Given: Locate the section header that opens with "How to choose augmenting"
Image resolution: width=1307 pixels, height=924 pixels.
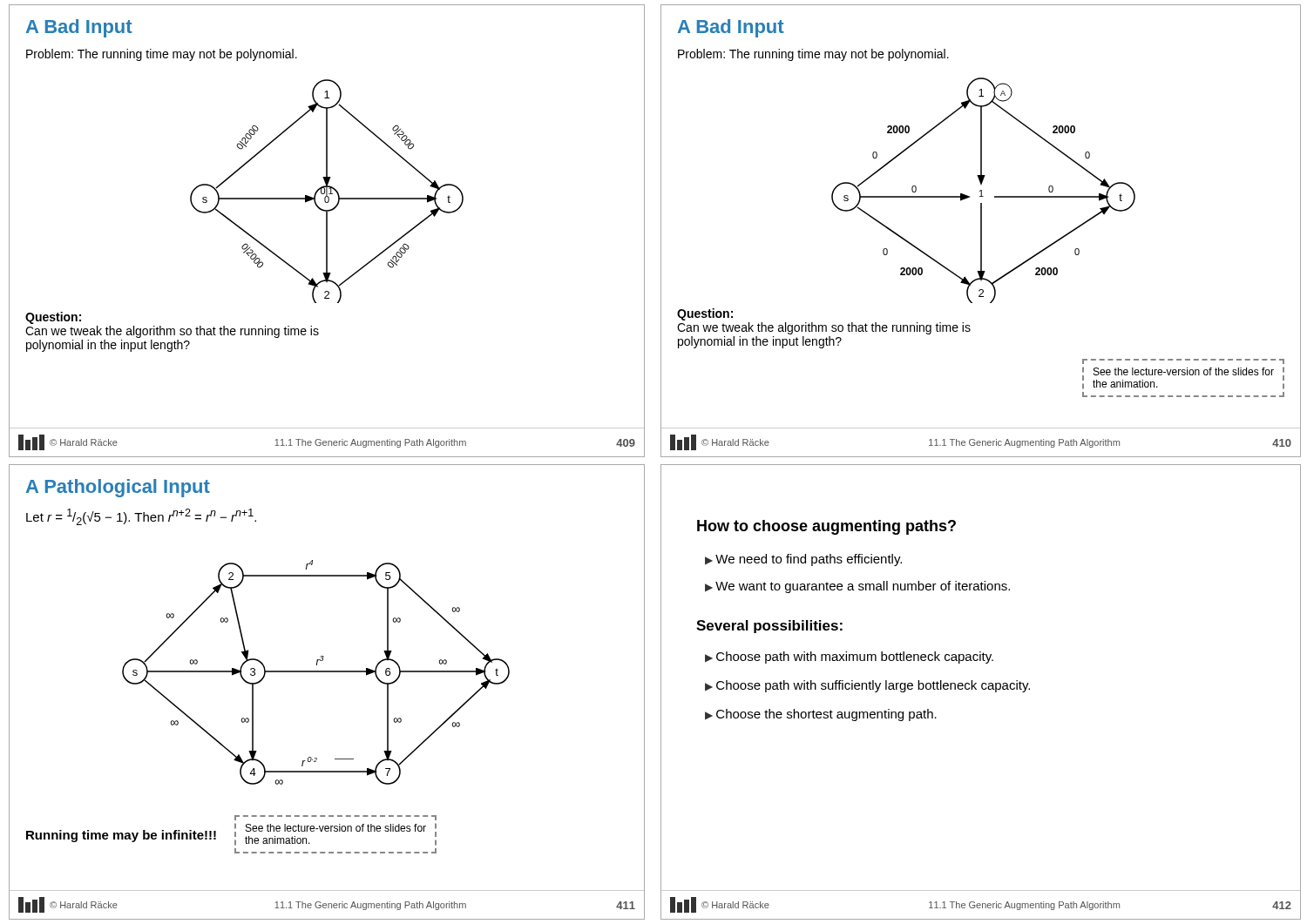Looking at the screenshot, I should click(x=826, y=526).
